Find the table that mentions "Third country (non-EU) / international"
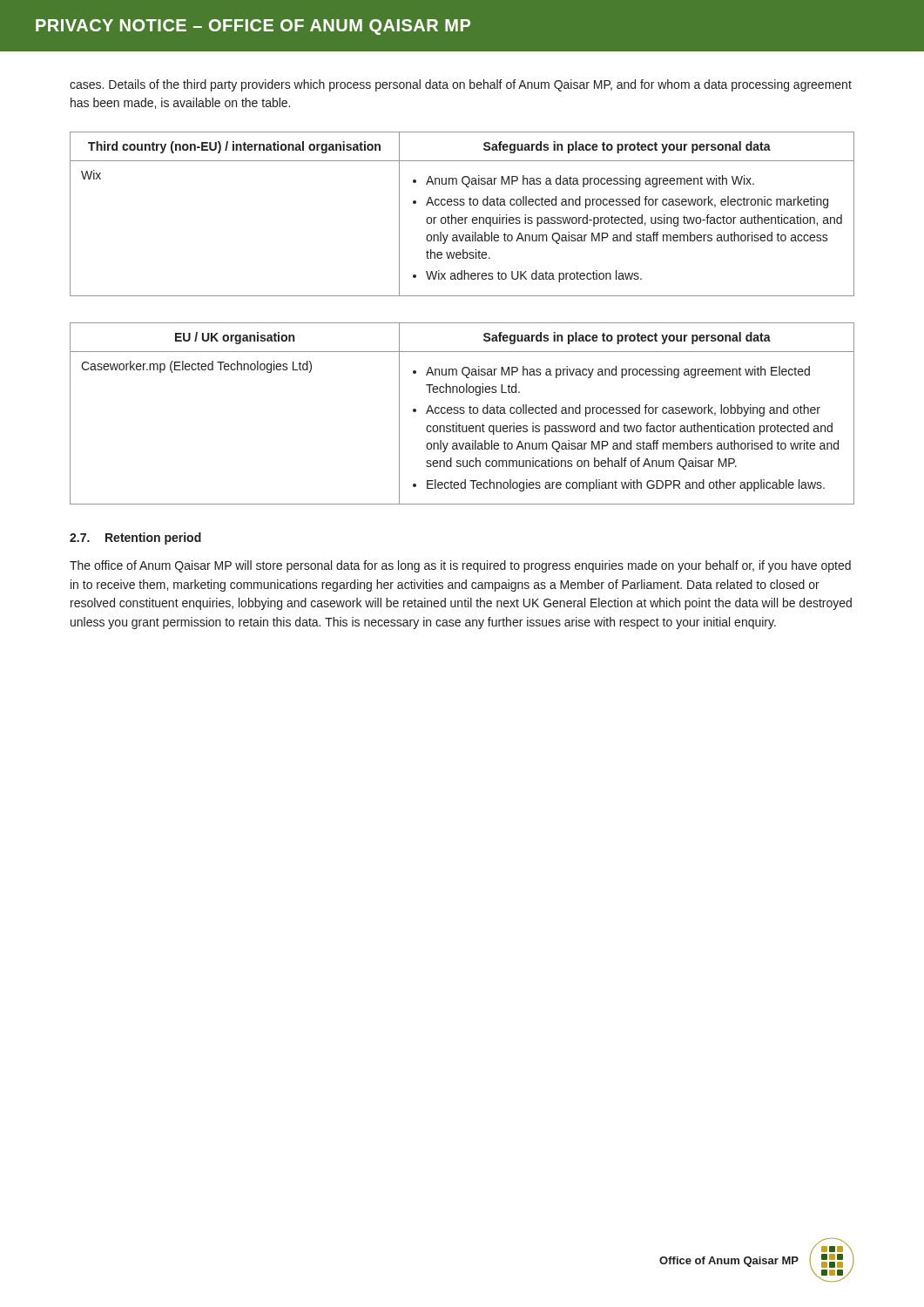924x1307 pixels. [462, 214]
